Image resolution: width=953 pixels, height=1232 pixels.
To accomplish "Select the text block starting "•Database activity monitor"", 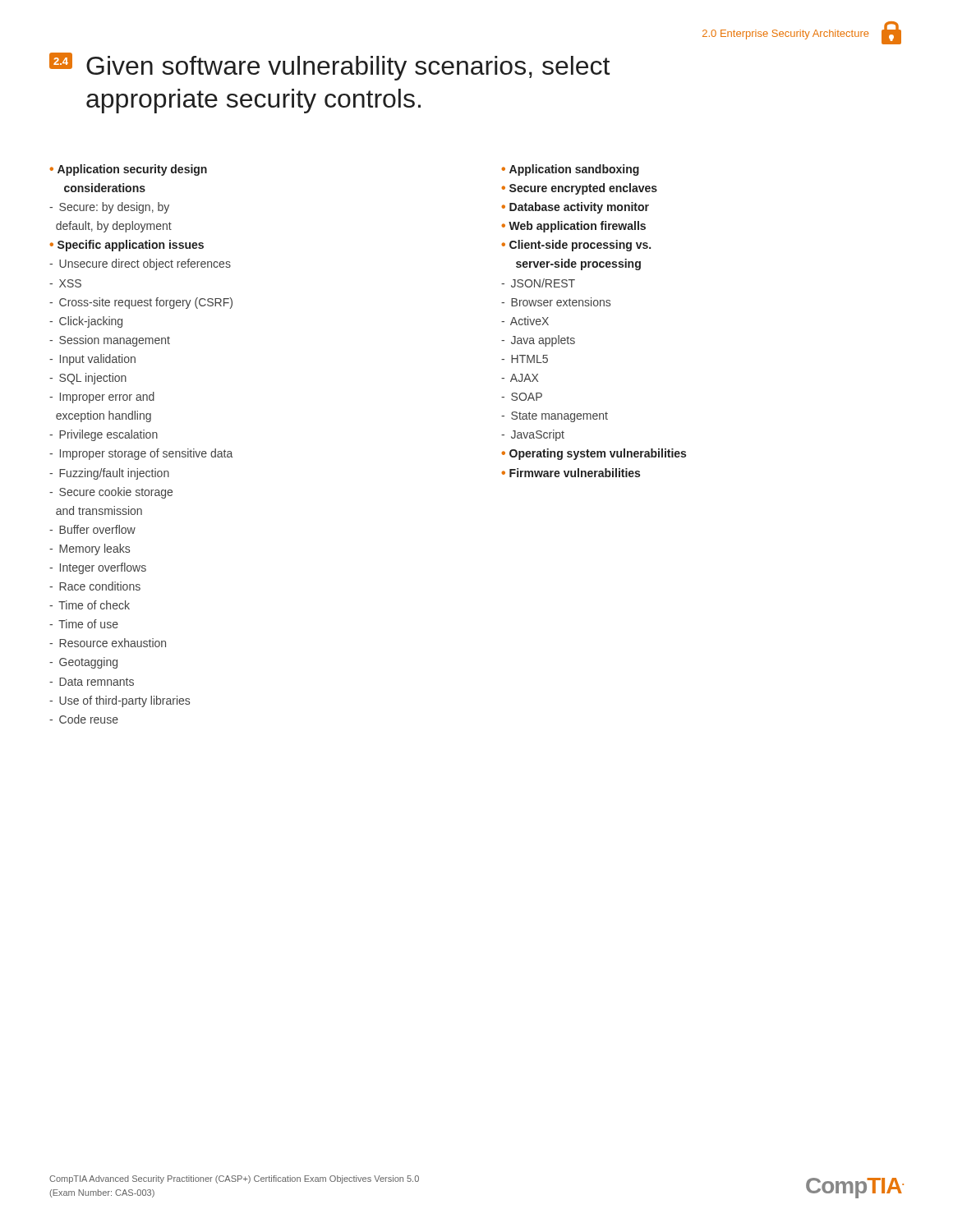I will [575, 208].
